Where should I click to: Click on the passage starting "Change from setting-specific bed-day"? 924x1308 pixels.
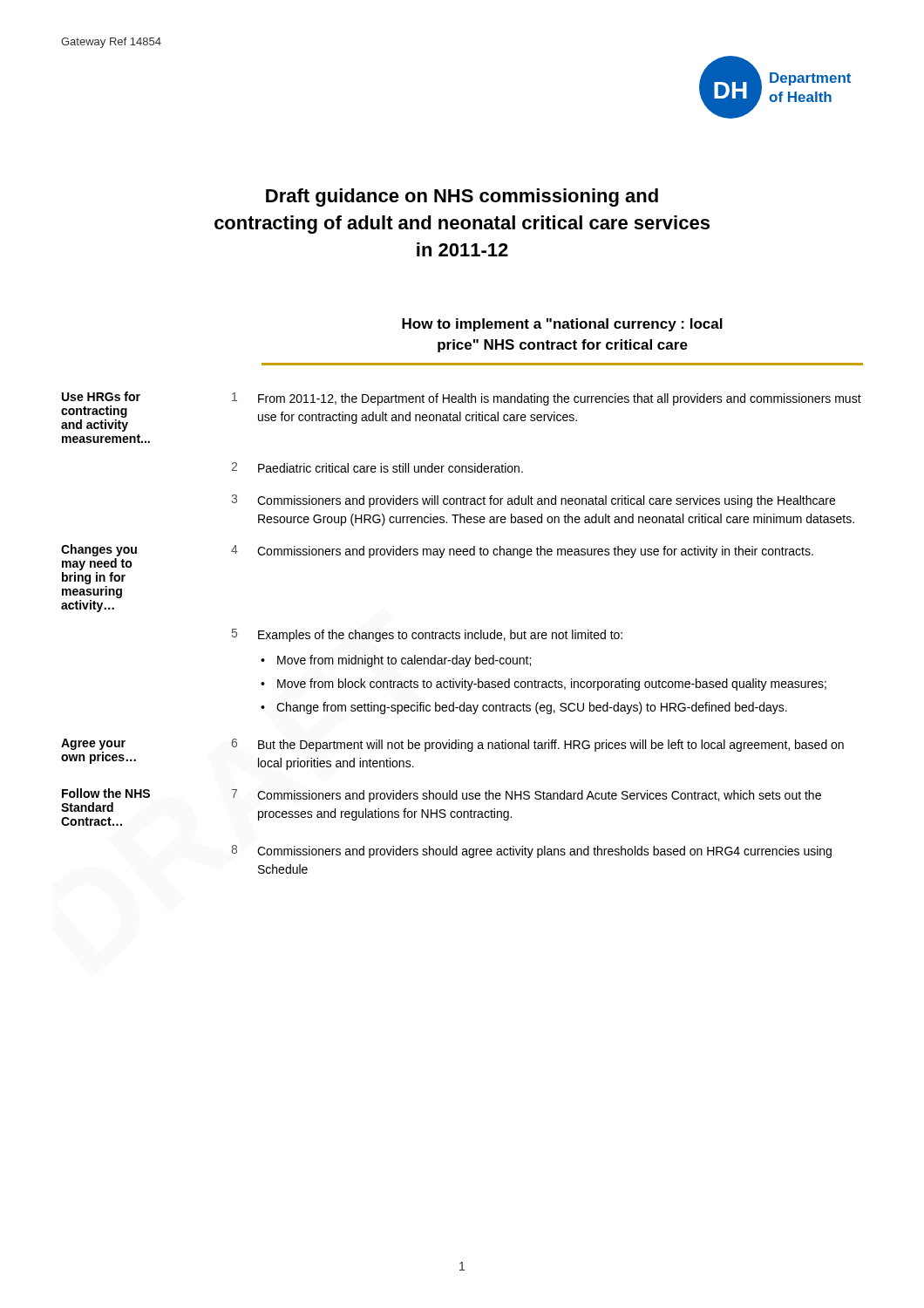pos(532,707)
